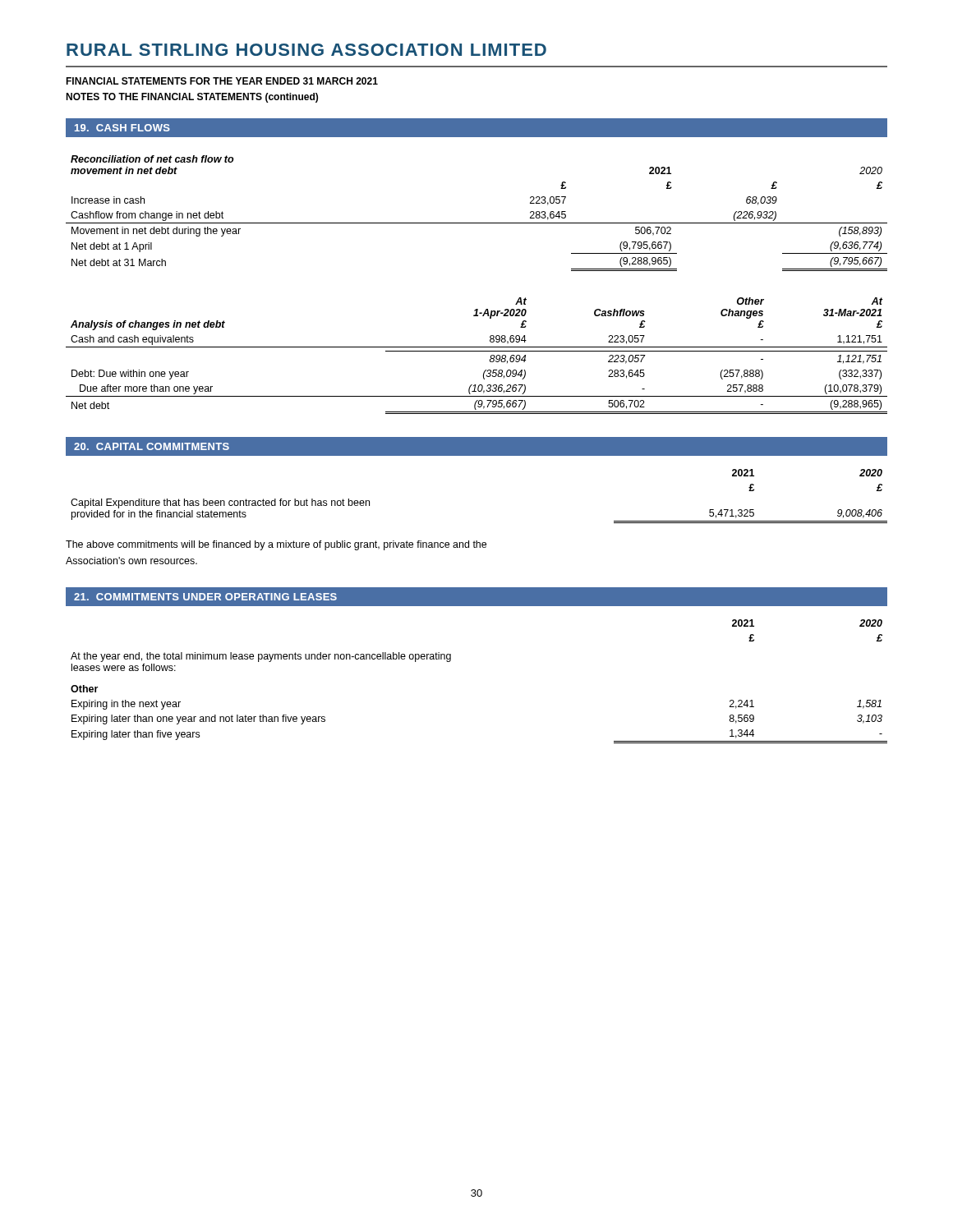953x1232 pixels.
Task: Locate the table with the text "Movement in net debt during"
Action: (x=476, y=212)
